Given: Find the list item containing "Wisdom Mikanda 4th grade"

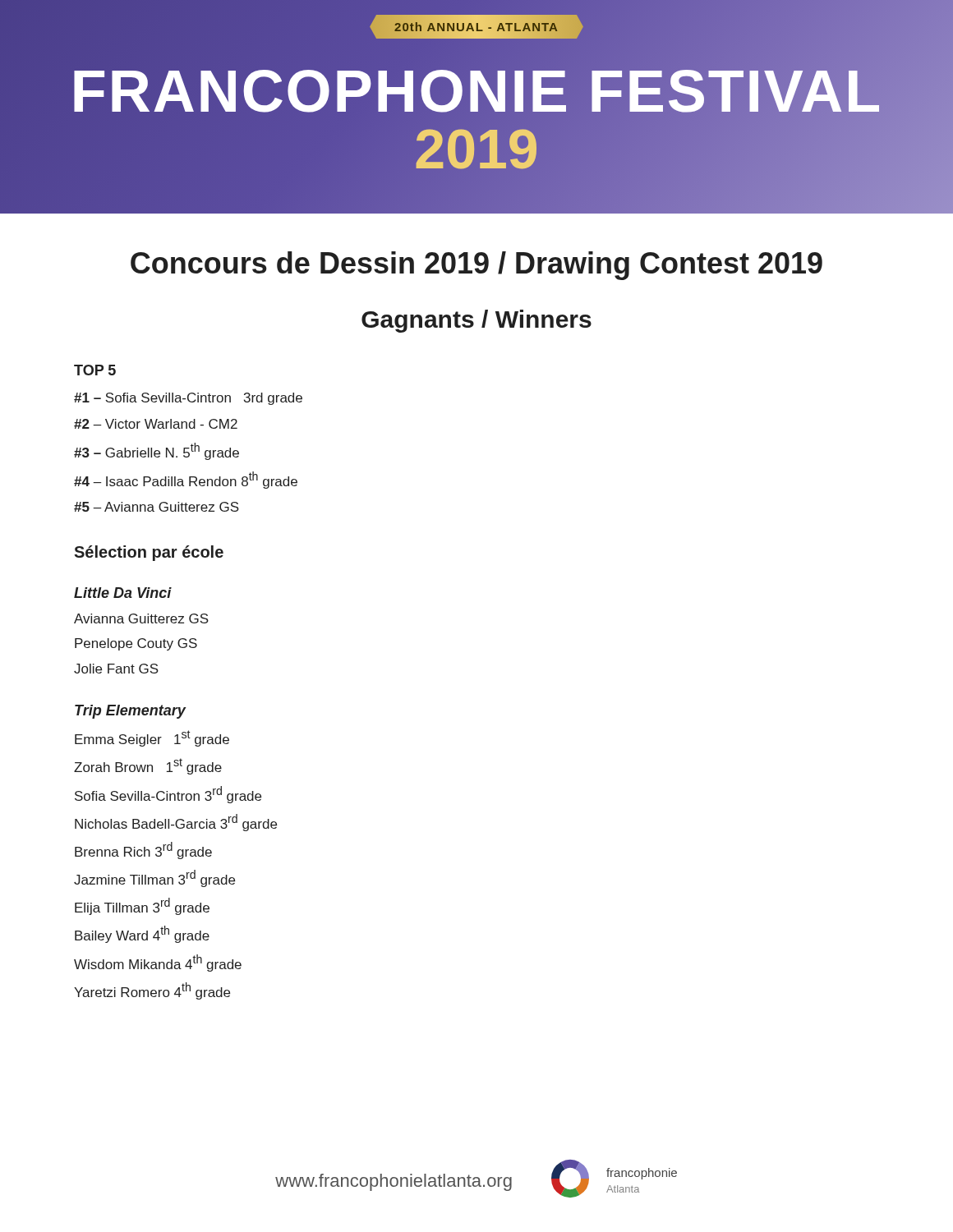Looking at the screenshot, I should click(158, 962).
